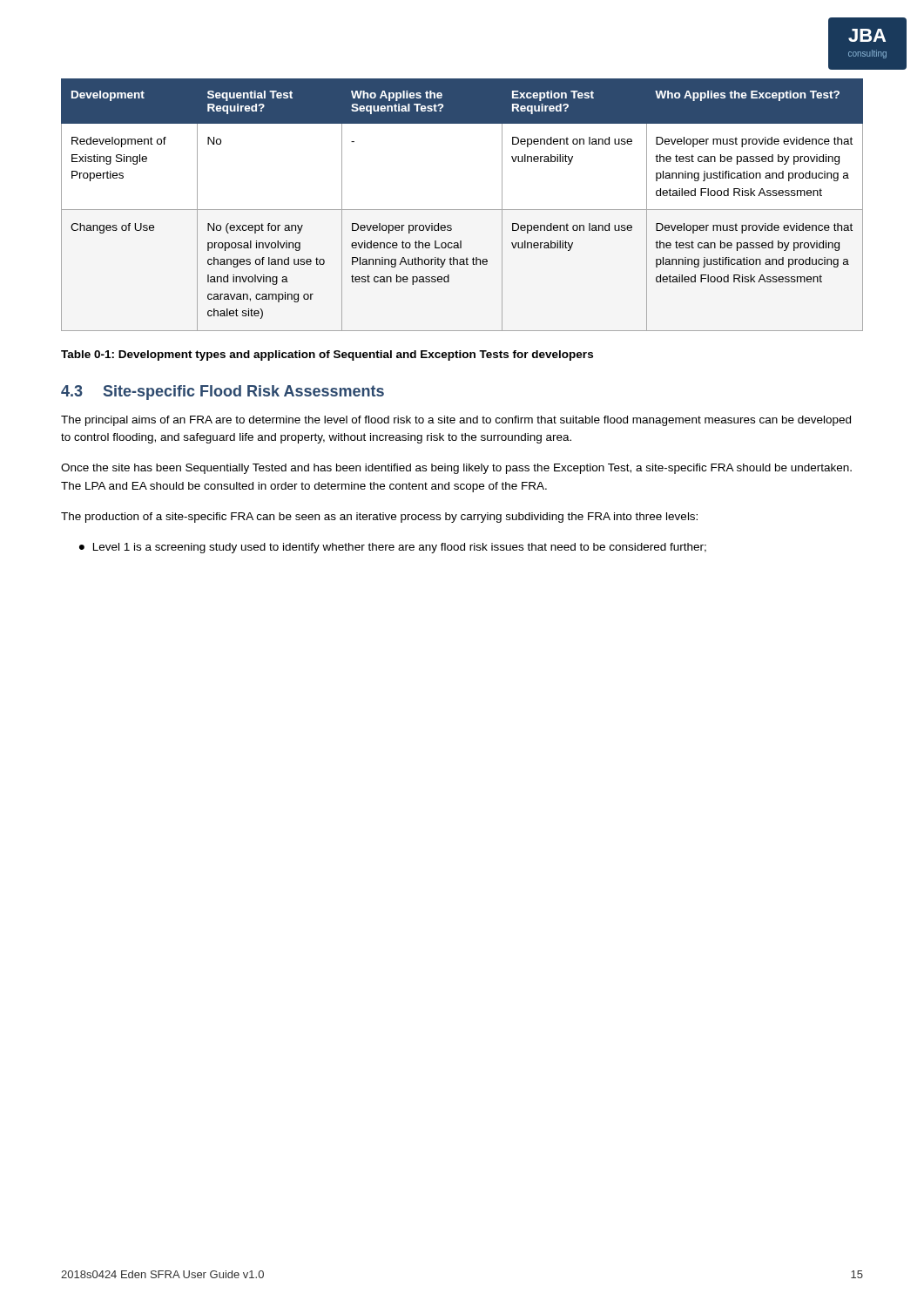Locate the text block that says "The production of a site-specific FRA"
This screenshot has width=924, height=1307.
tap(380, 516)
